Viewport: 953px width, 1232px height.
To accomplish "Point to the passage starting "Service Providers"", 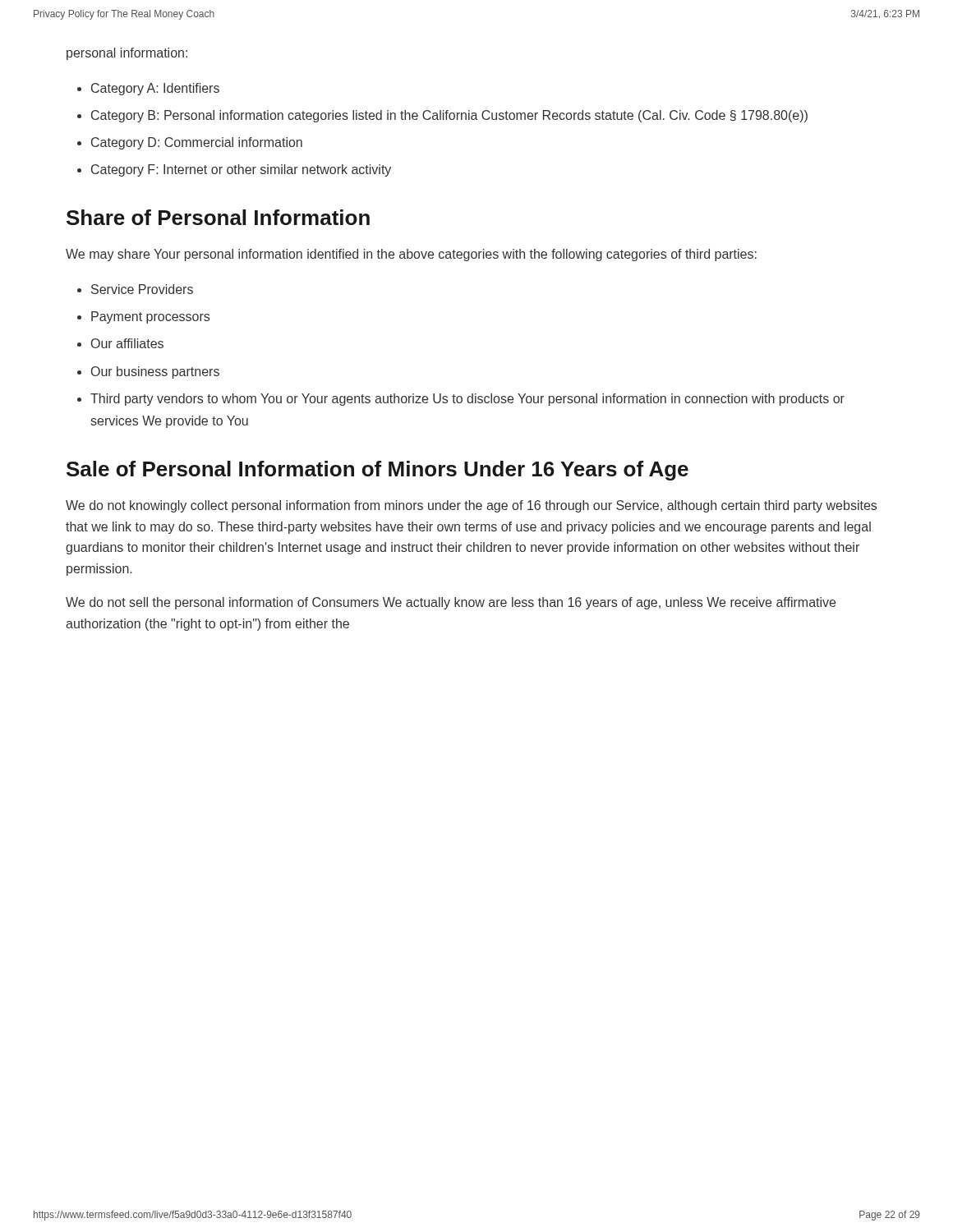I will click(142, 289).
